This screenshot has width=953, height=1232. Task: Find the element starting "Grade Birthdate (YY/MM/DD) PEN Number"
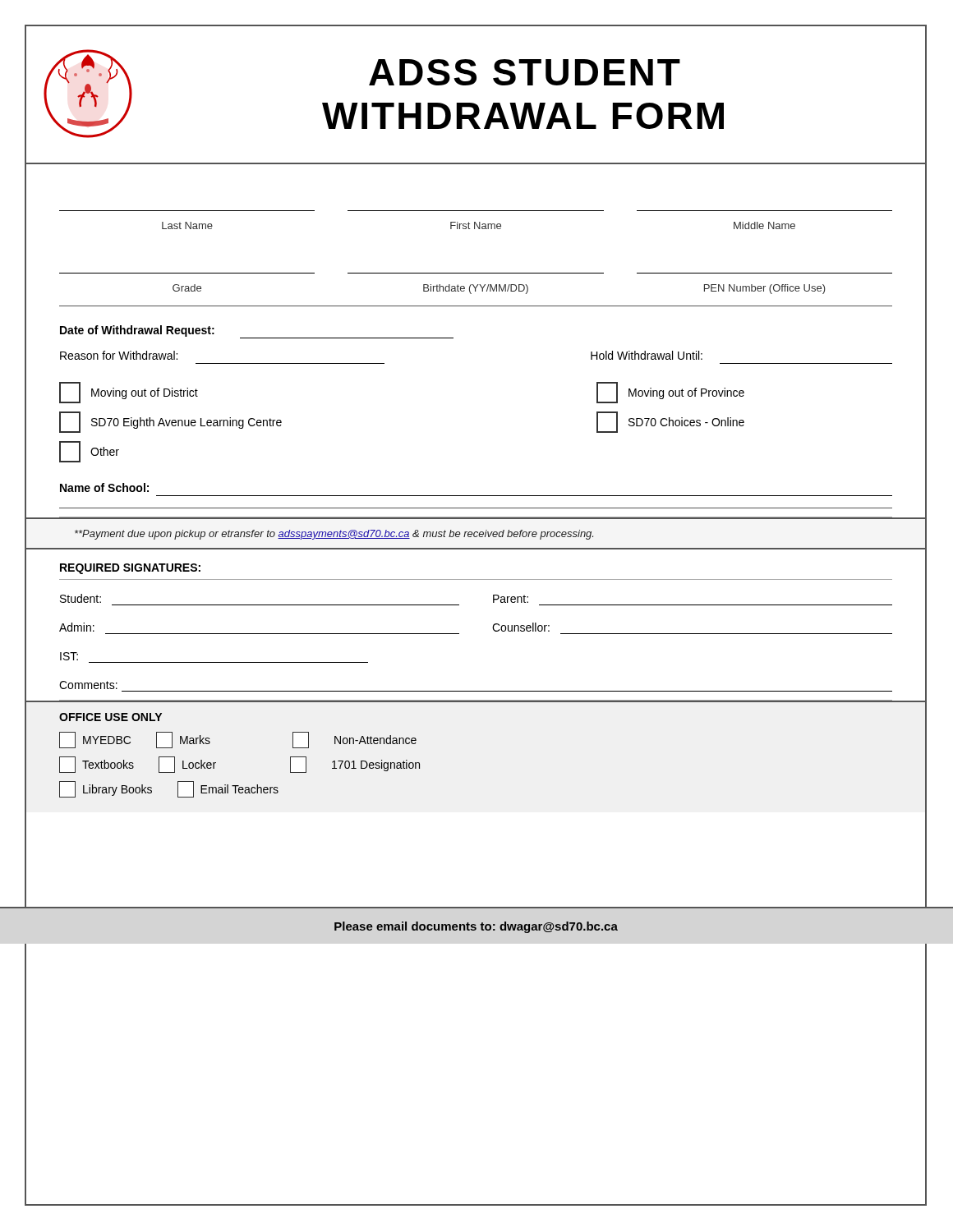[476, 272]
